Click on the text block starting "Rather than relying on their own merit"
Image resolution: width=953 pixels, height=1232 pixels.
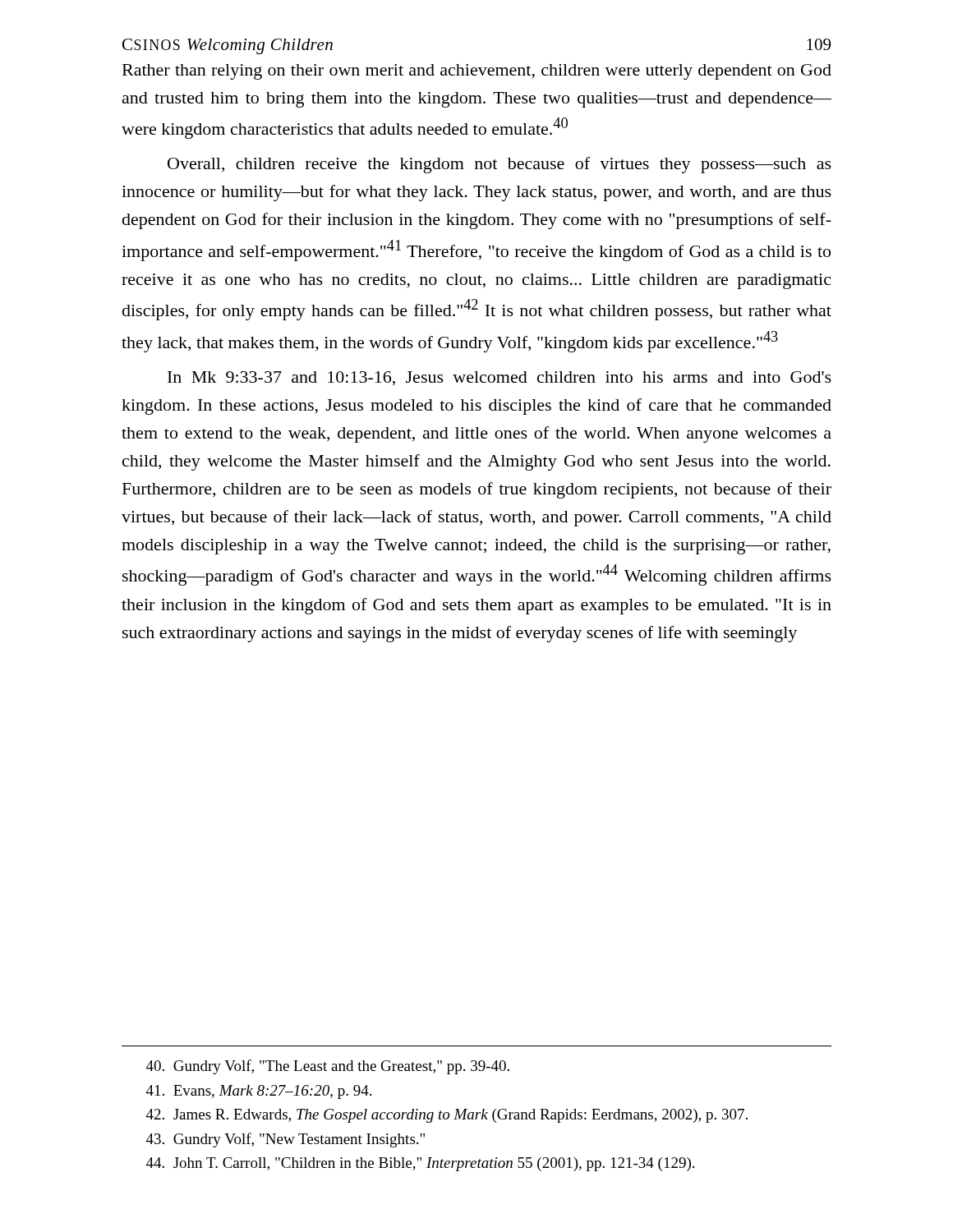pos(476,100)
